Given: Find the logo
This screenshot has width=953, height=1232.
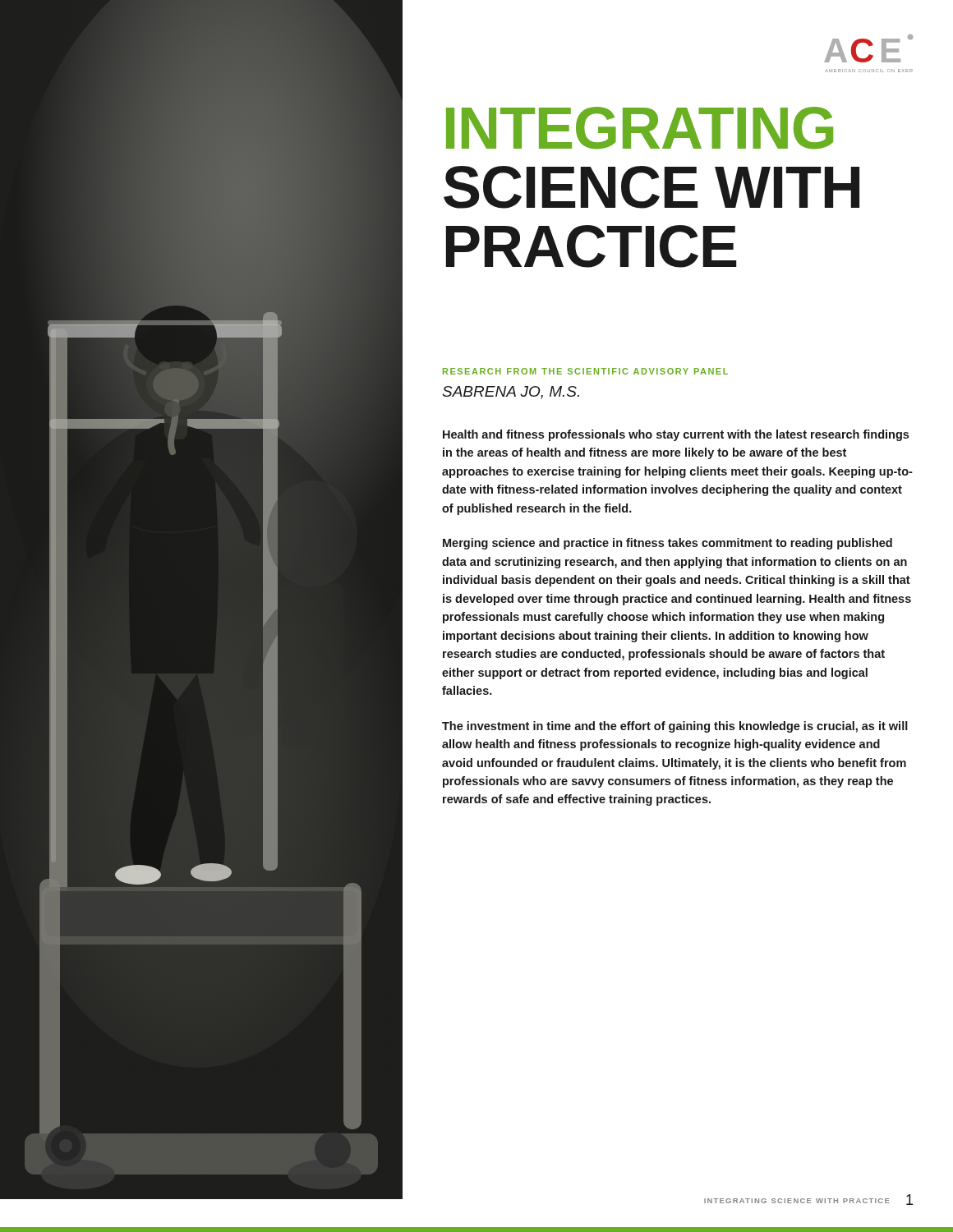Looking at the screenshot, I should point(868,55).
